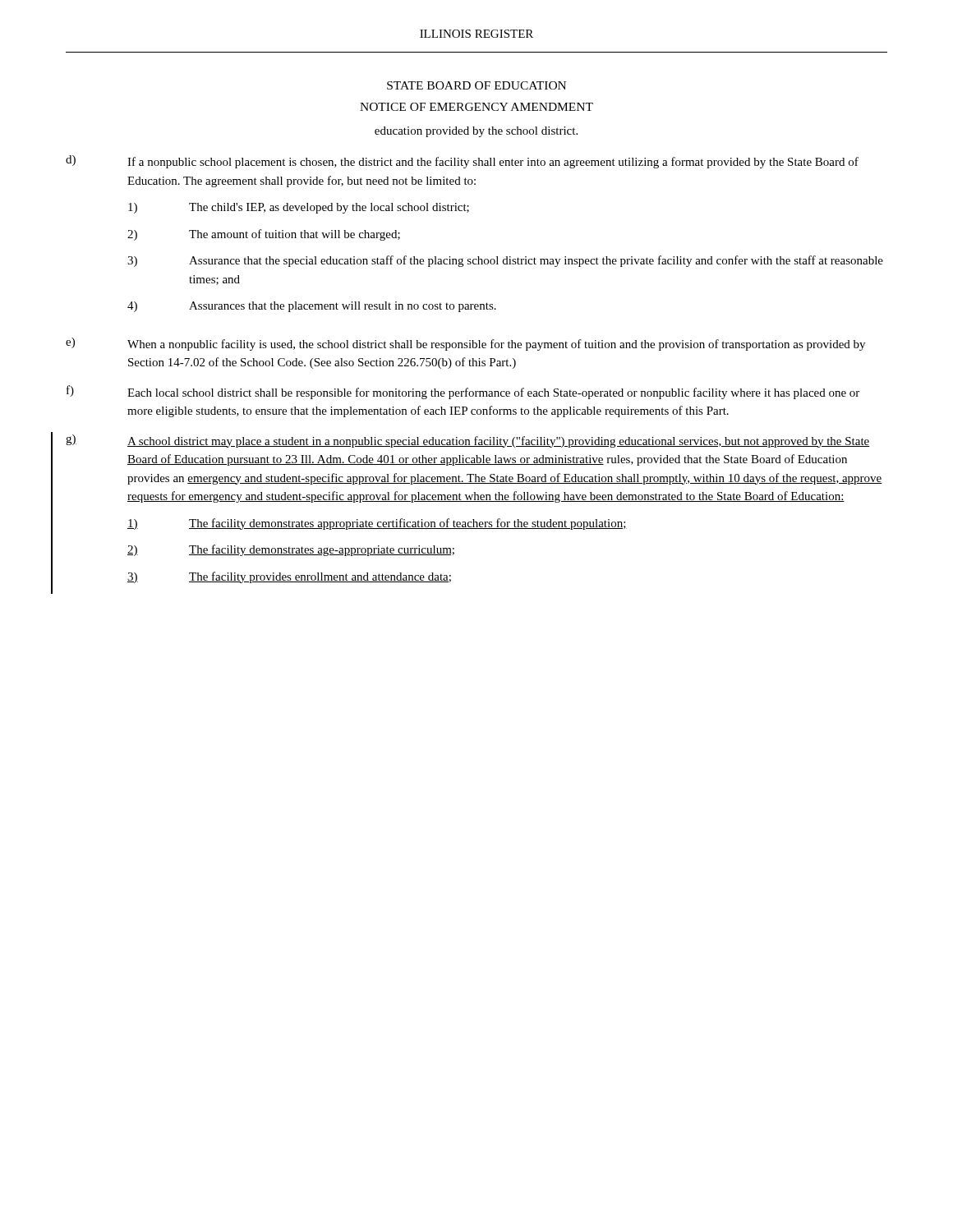Navigate to the block starting "STATE BOARD OF"

[x=476, y=85]
